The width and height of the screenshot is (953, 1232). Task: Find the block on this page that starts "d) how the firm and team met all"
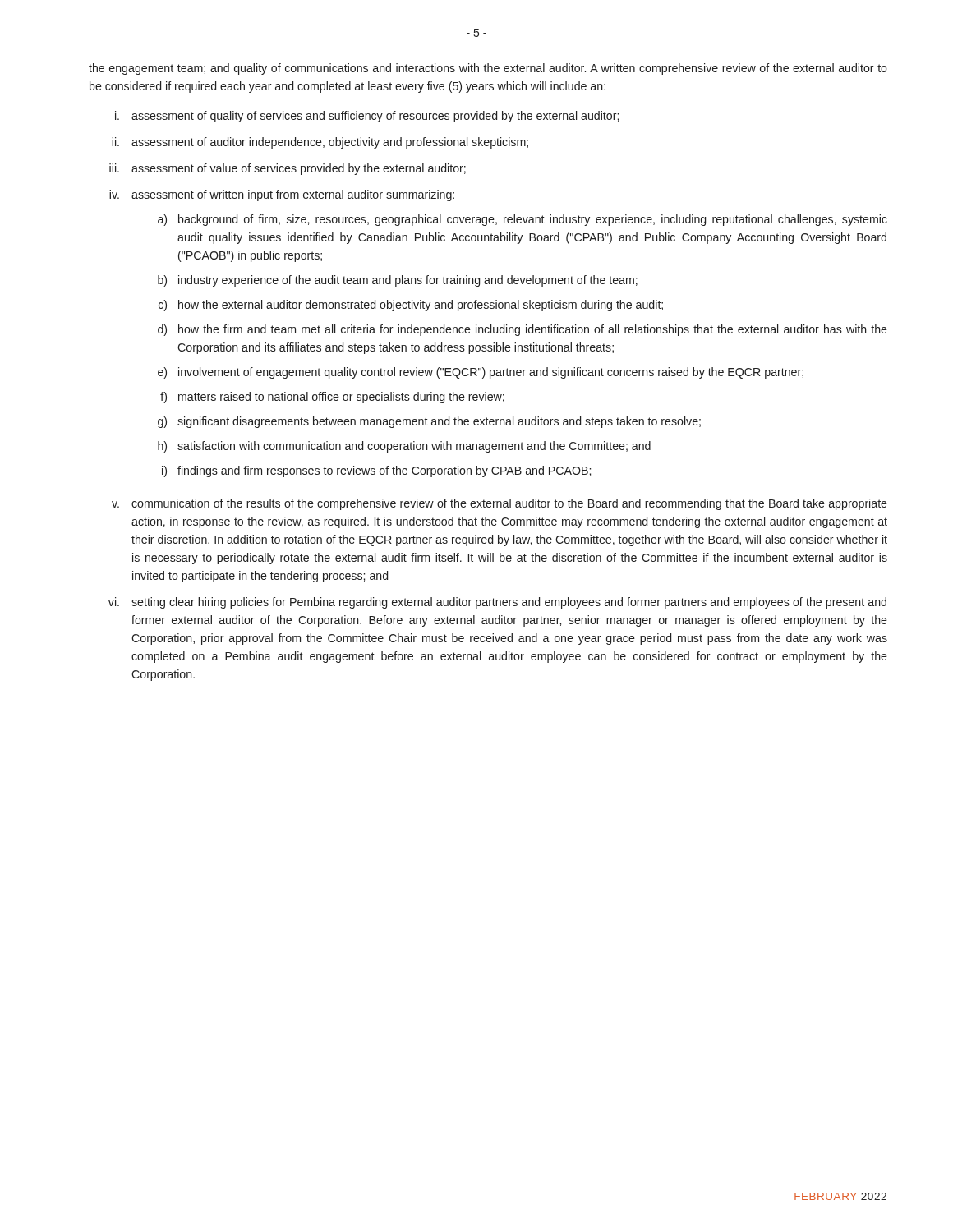click(x=509, y=338)
